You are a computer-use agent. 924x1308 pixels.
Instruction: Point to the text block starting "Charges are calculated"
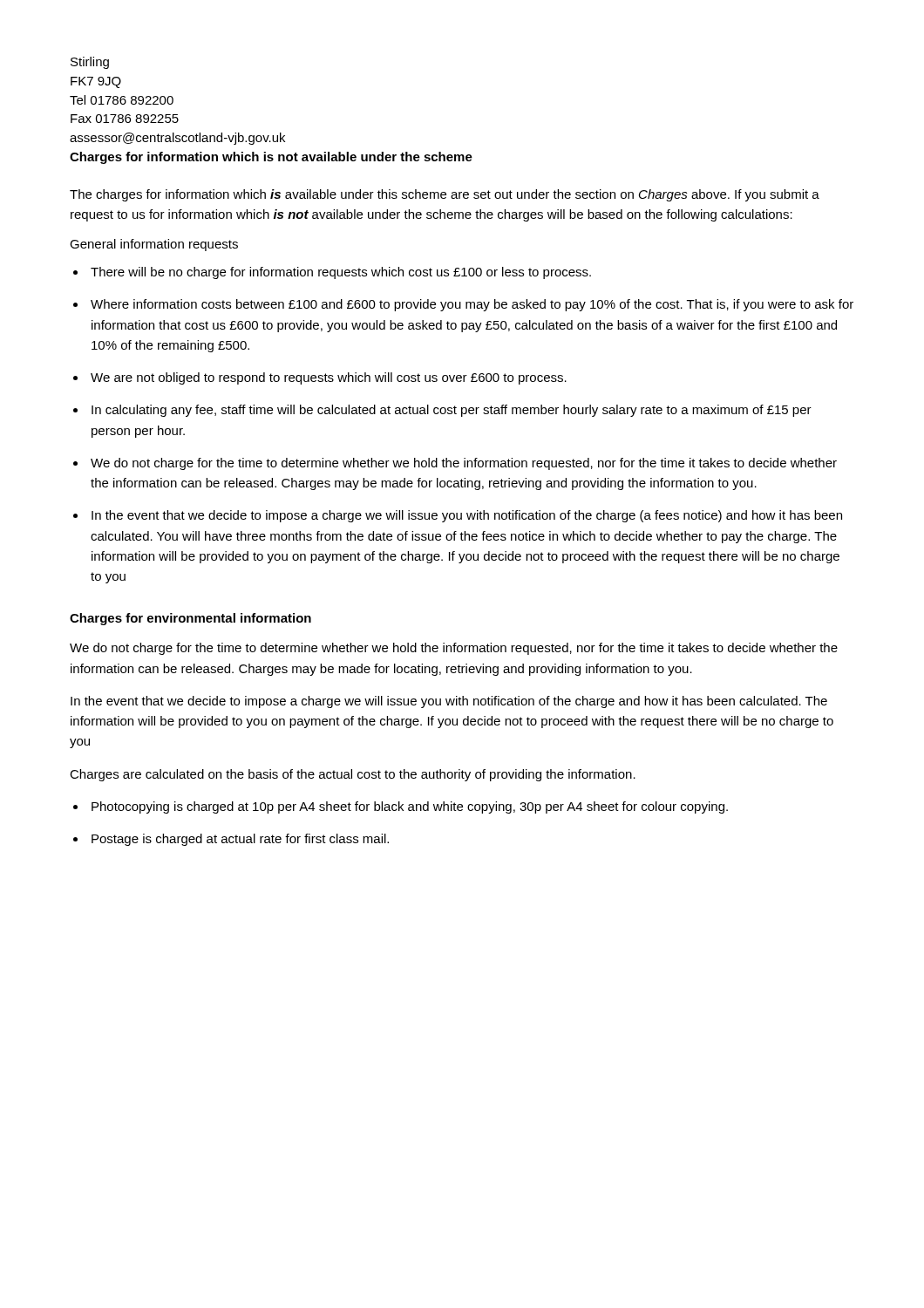click(x=353, y=773)
